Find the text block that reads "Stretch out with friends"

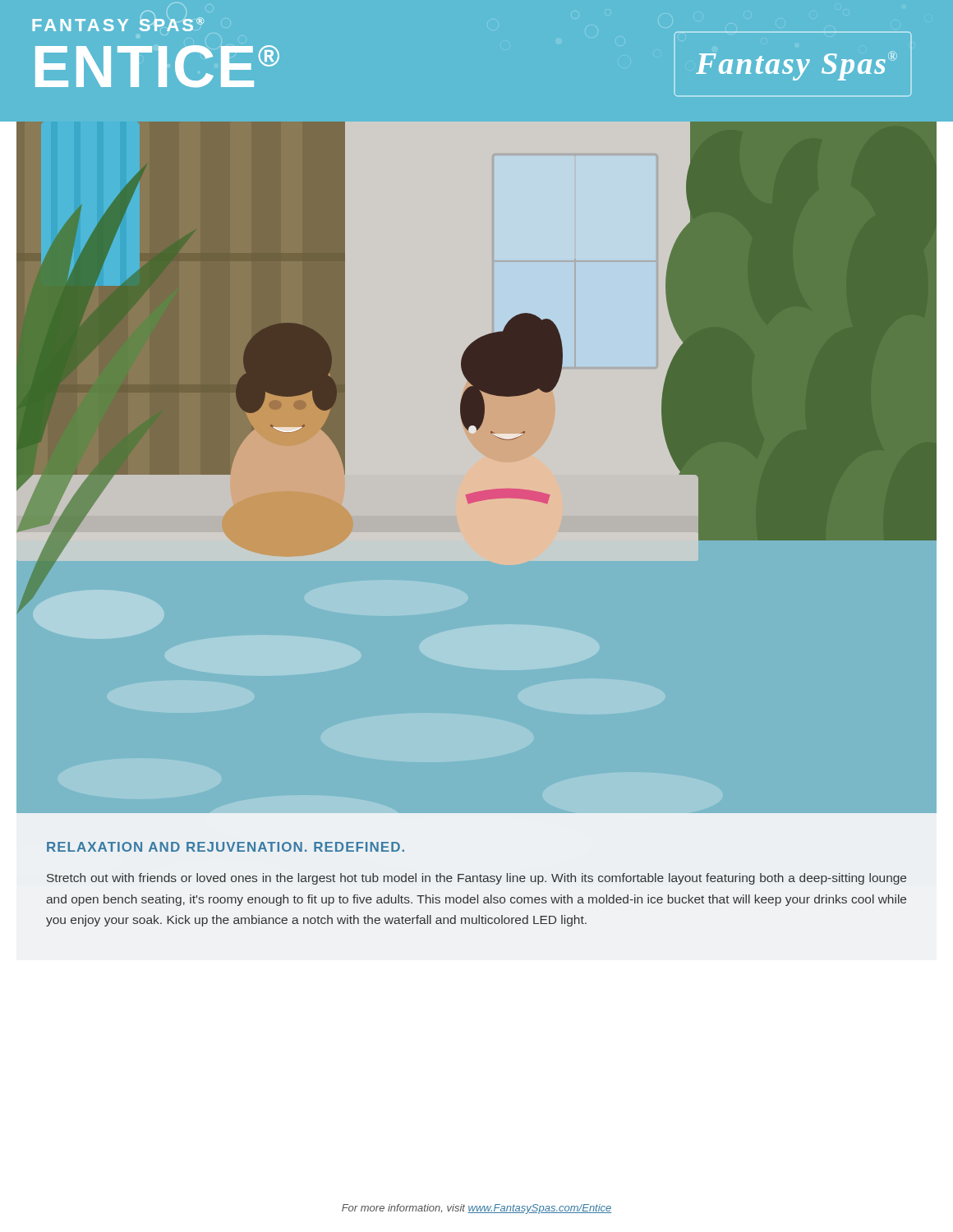[476, 899]
